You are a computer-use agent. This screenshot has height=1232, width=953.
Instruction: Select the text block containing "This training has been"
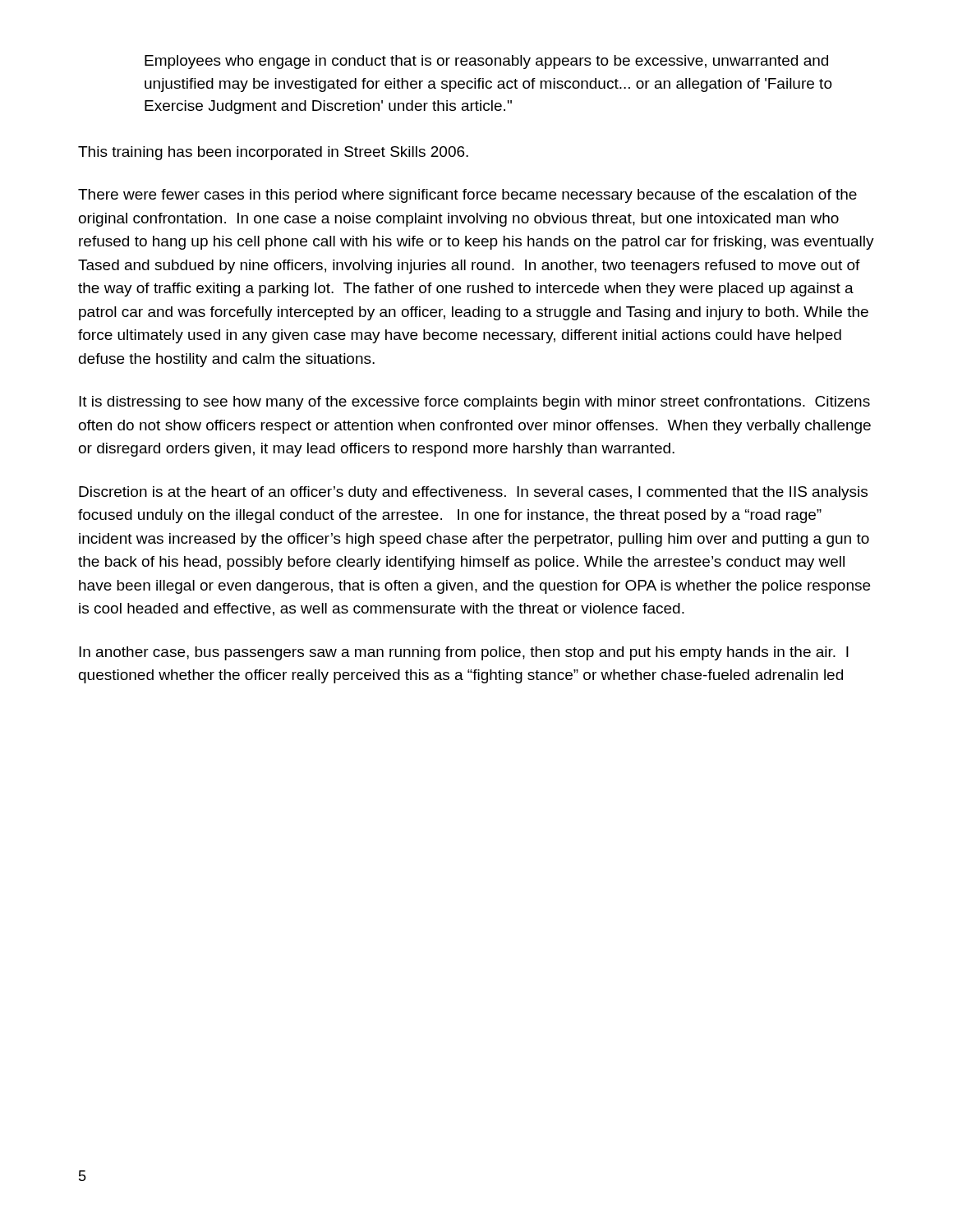(x=274, y=151)
